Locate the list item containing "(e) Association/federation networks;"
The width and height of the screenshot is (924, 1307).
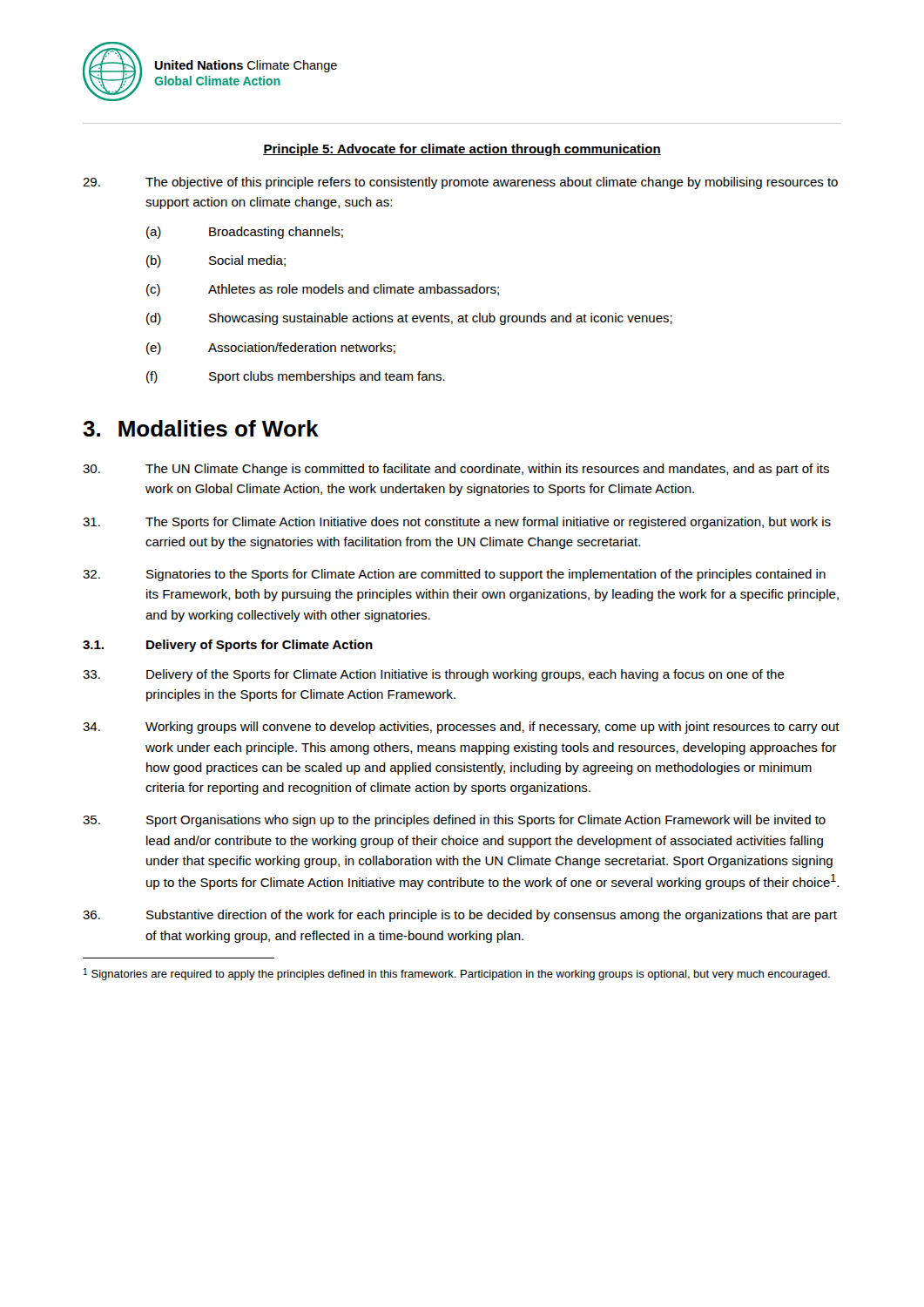coord(271,349)
